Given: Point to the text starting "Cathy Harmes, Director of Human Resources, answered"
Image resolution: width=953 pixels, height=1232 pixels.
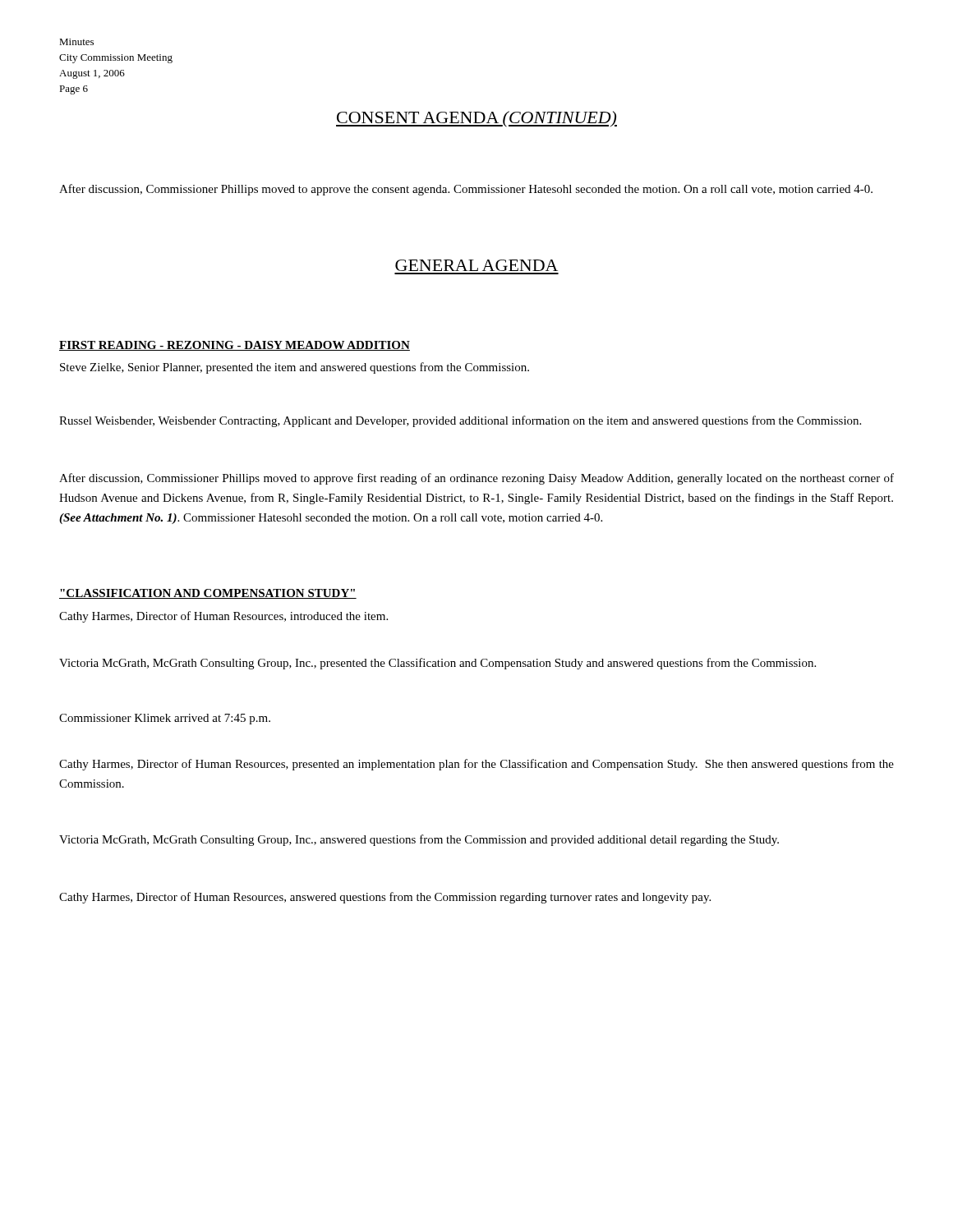Looking at the screenshot, I should pyautogui.click(x=385, y=897).
